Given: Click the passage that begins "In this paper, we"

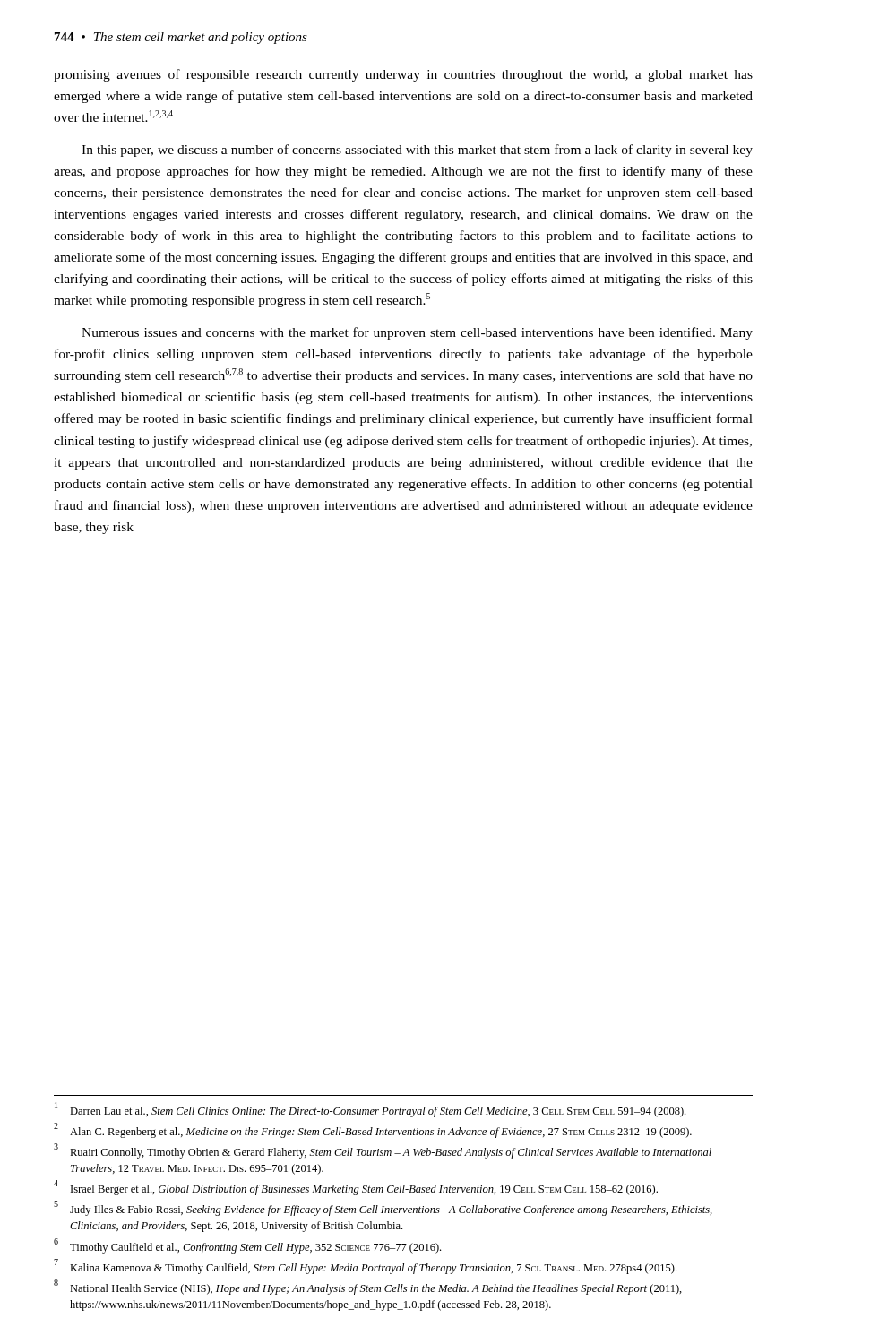Looking at the screenshot, I should pyautogui.click(x=403, y=225).
